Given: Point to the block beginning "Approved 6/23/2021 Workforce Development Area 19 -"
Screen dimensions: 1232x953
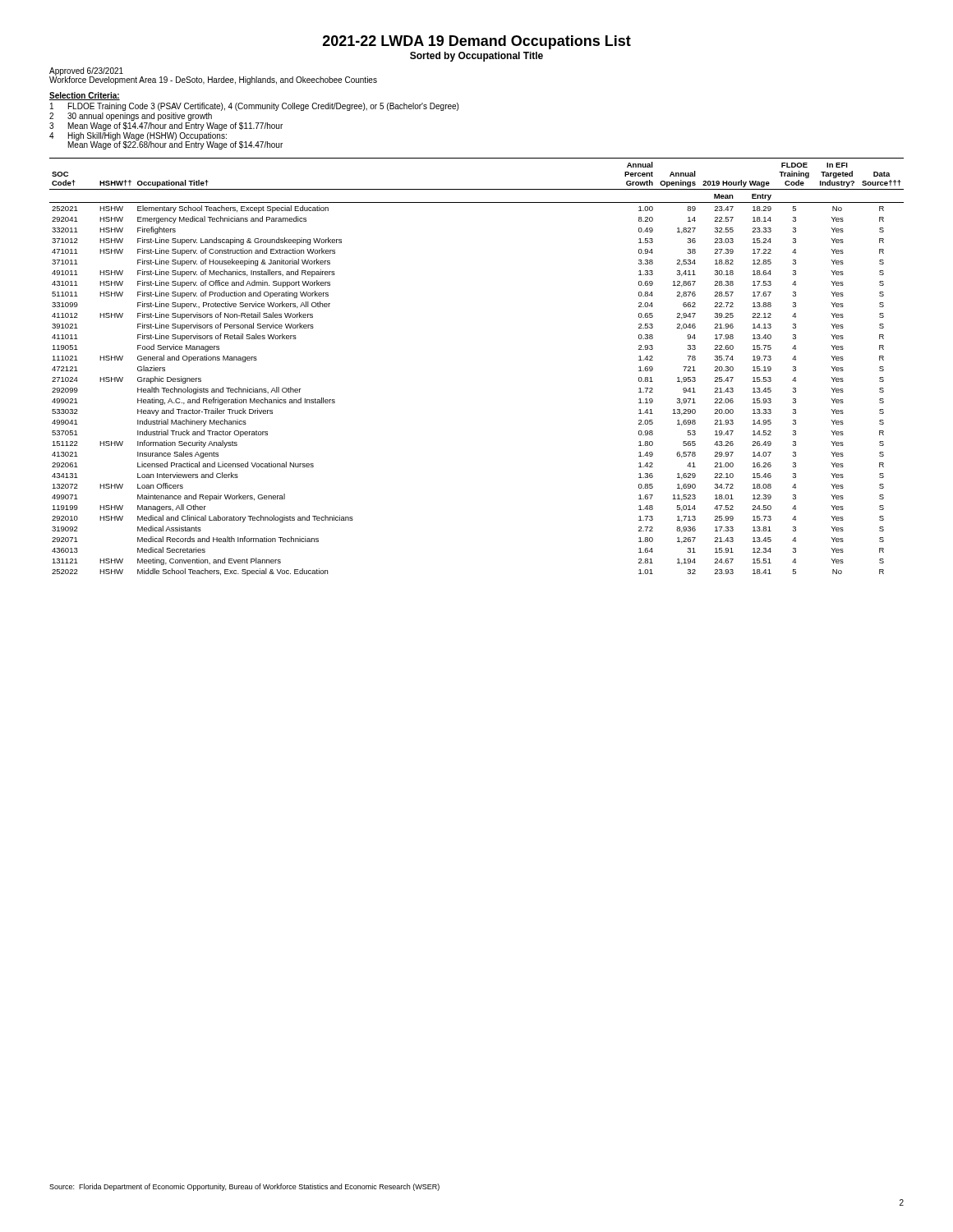Looking at the screenshot, I should 213,76.
